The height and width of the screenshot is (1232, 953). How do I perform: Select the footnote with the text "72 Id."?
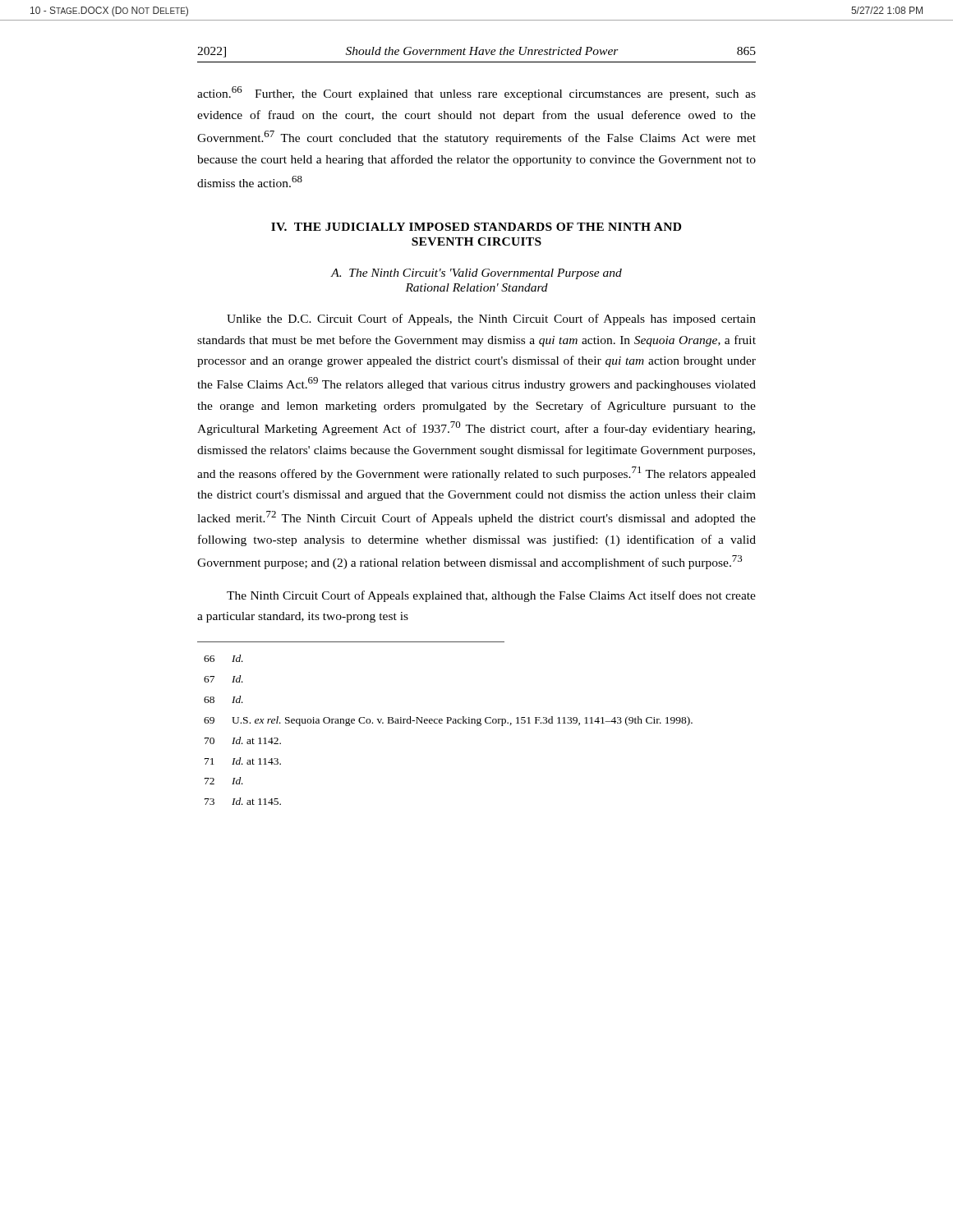coord(236,781)
